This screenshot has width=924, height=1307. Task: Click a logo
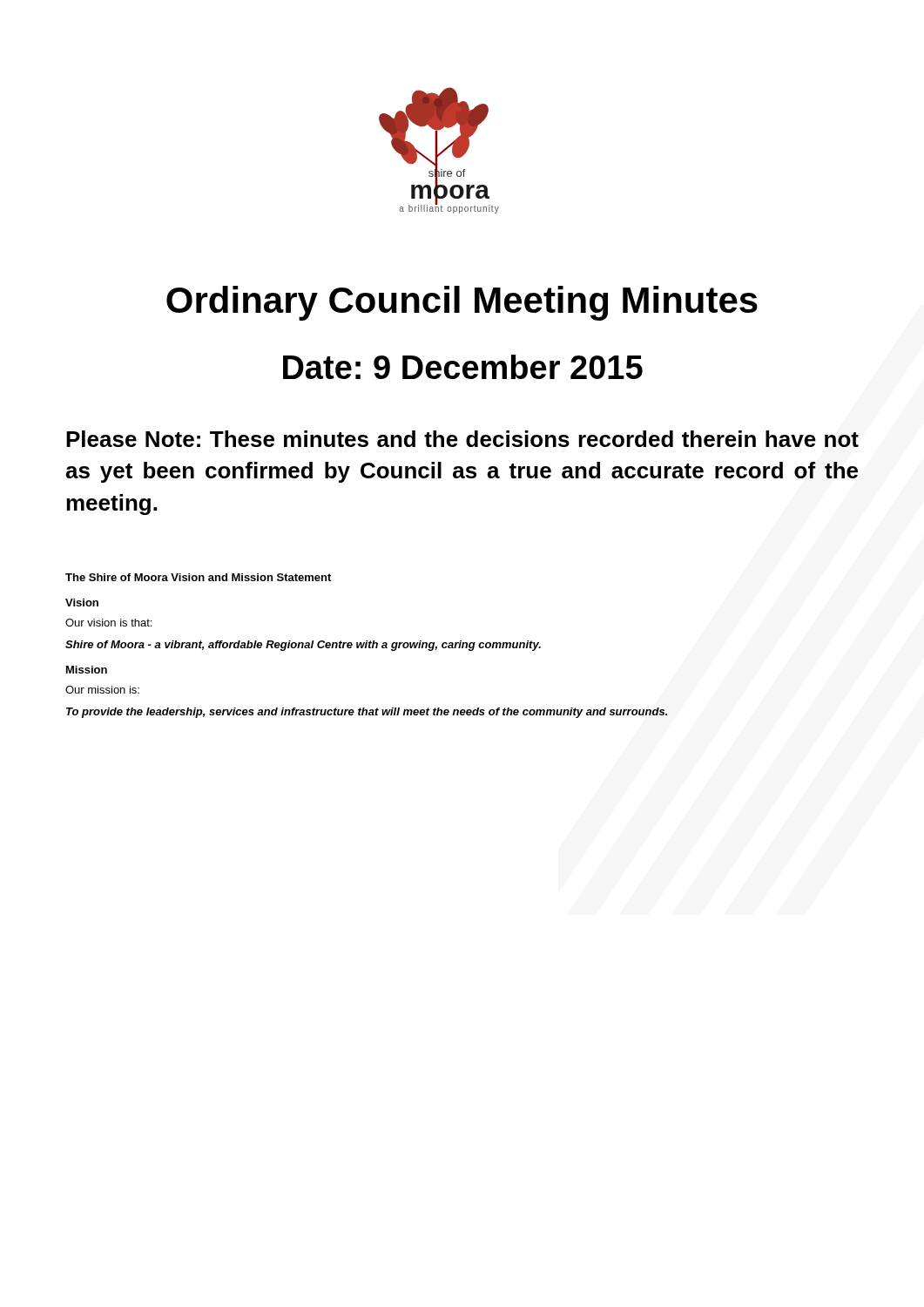(462, 126)
